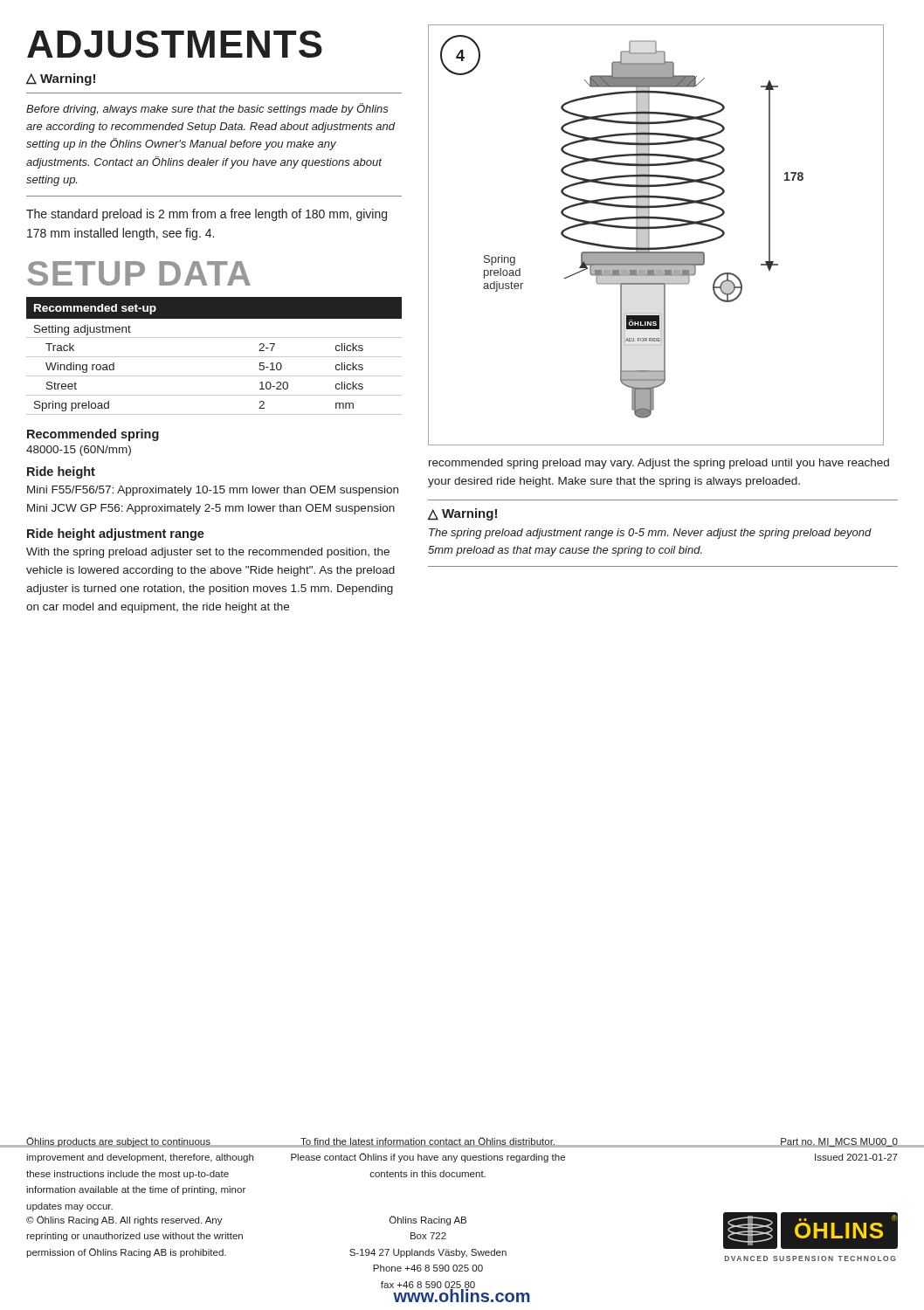Screen dimensions: 1310x924
Task: Click on the block starting "Before driving, always make sure that"
Action: coord(211,144)
